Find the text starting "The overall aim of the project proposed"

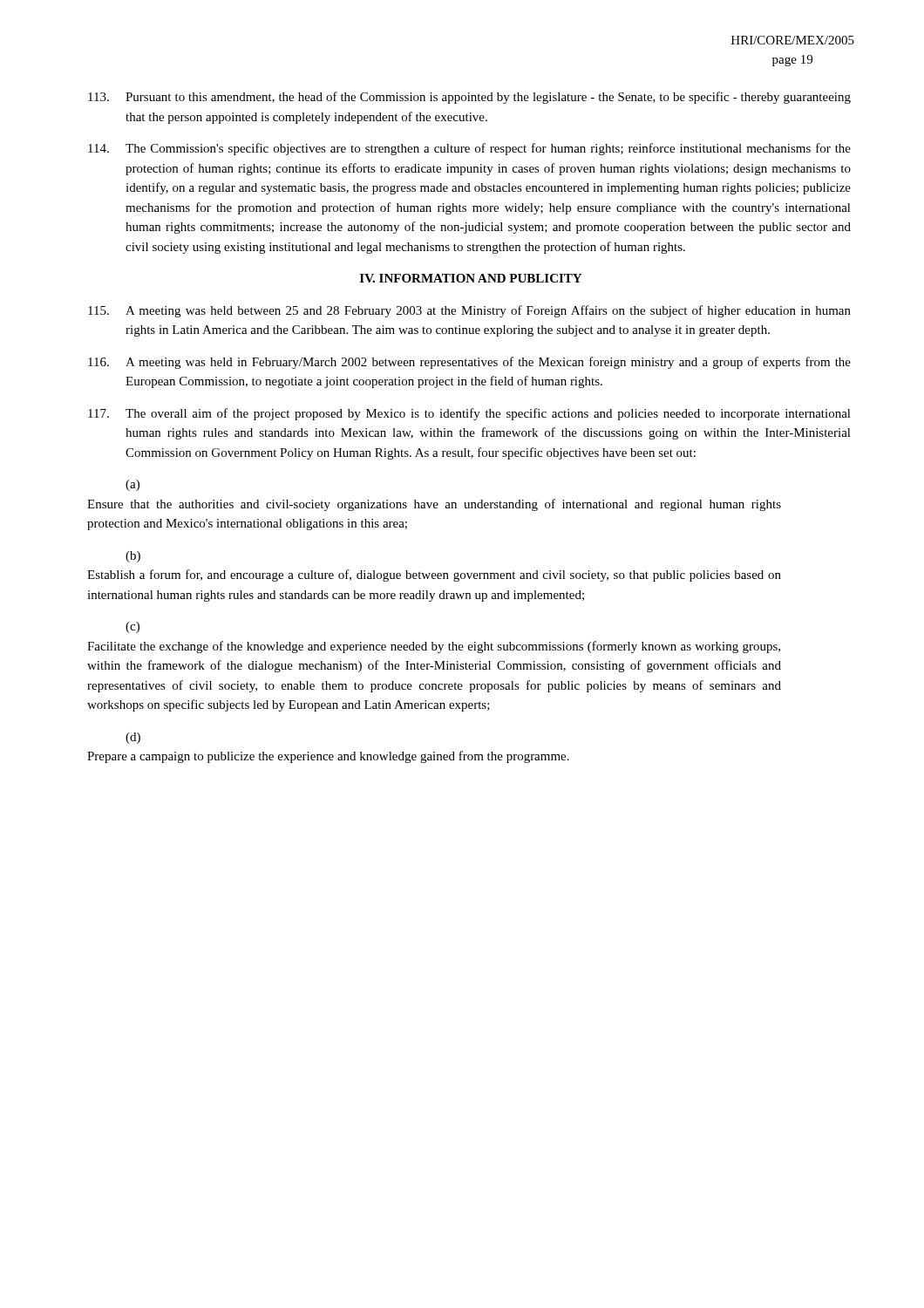pyautogui.click(x=469, y=433)
